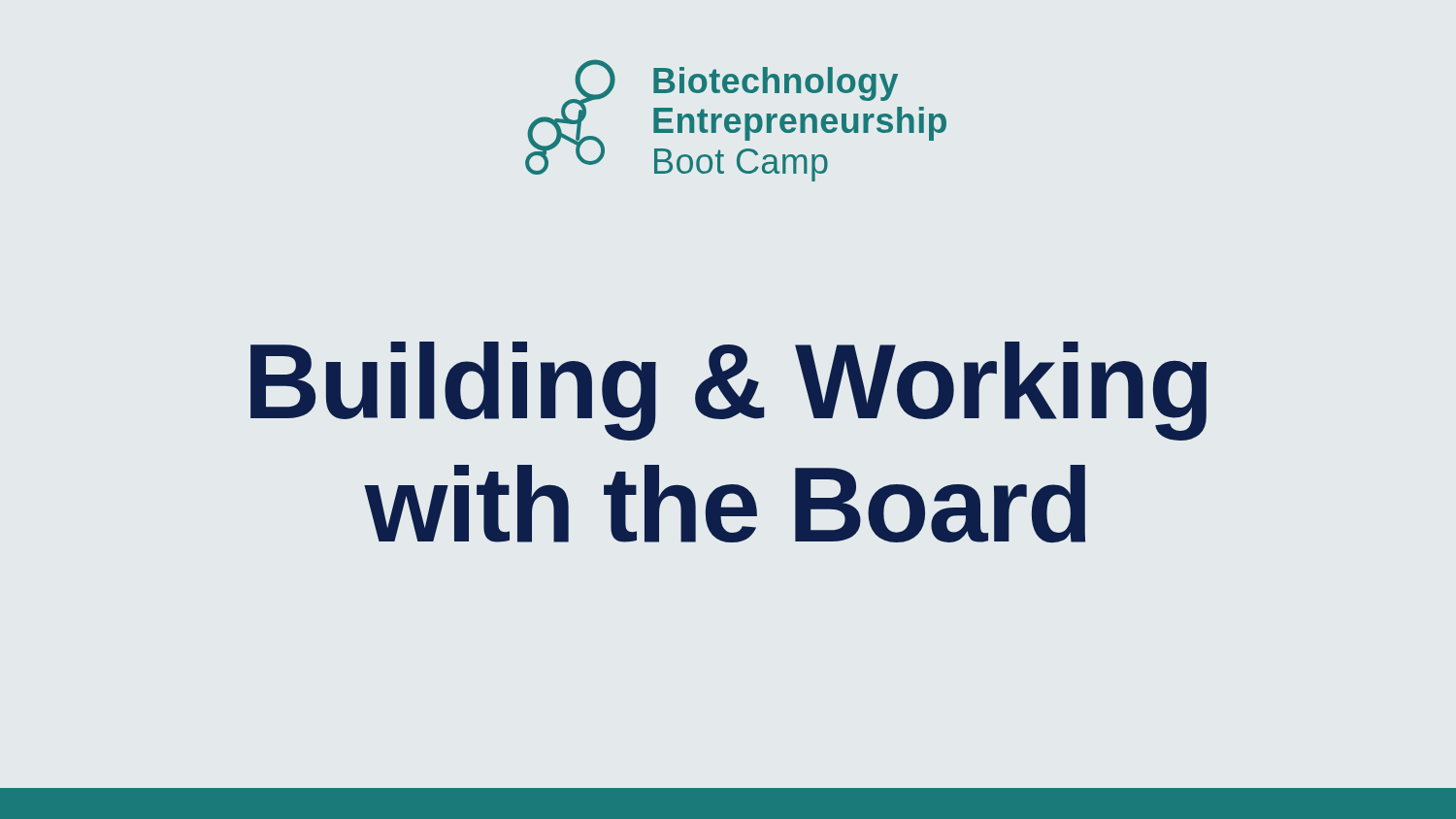1456x819 pixels.
Task: Where does it say "Building & Workingwith the Board"?
Action: [728, 443]
